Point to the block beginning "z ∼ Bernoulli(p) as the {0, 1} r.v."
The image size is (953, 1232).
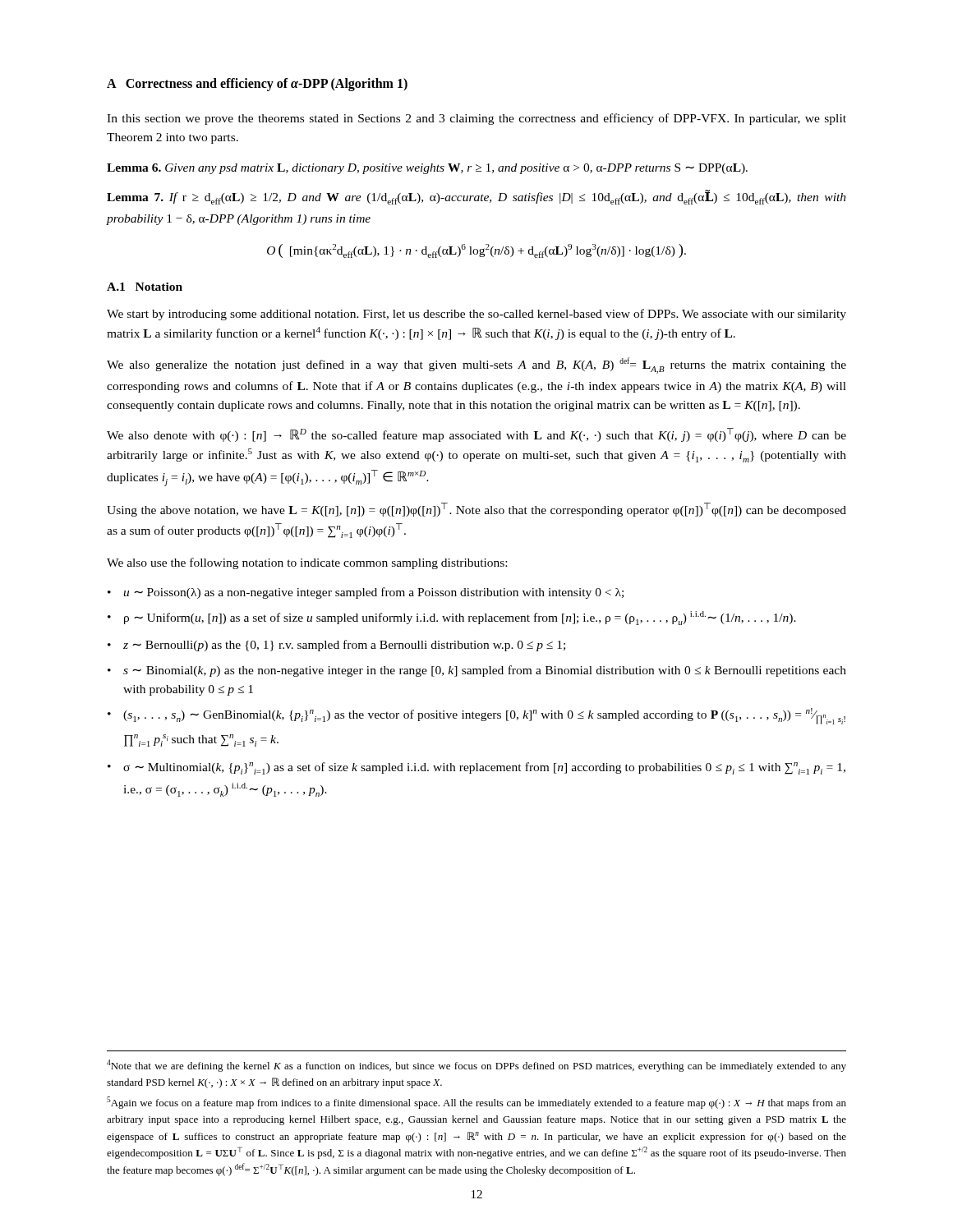tap(345, 645)
